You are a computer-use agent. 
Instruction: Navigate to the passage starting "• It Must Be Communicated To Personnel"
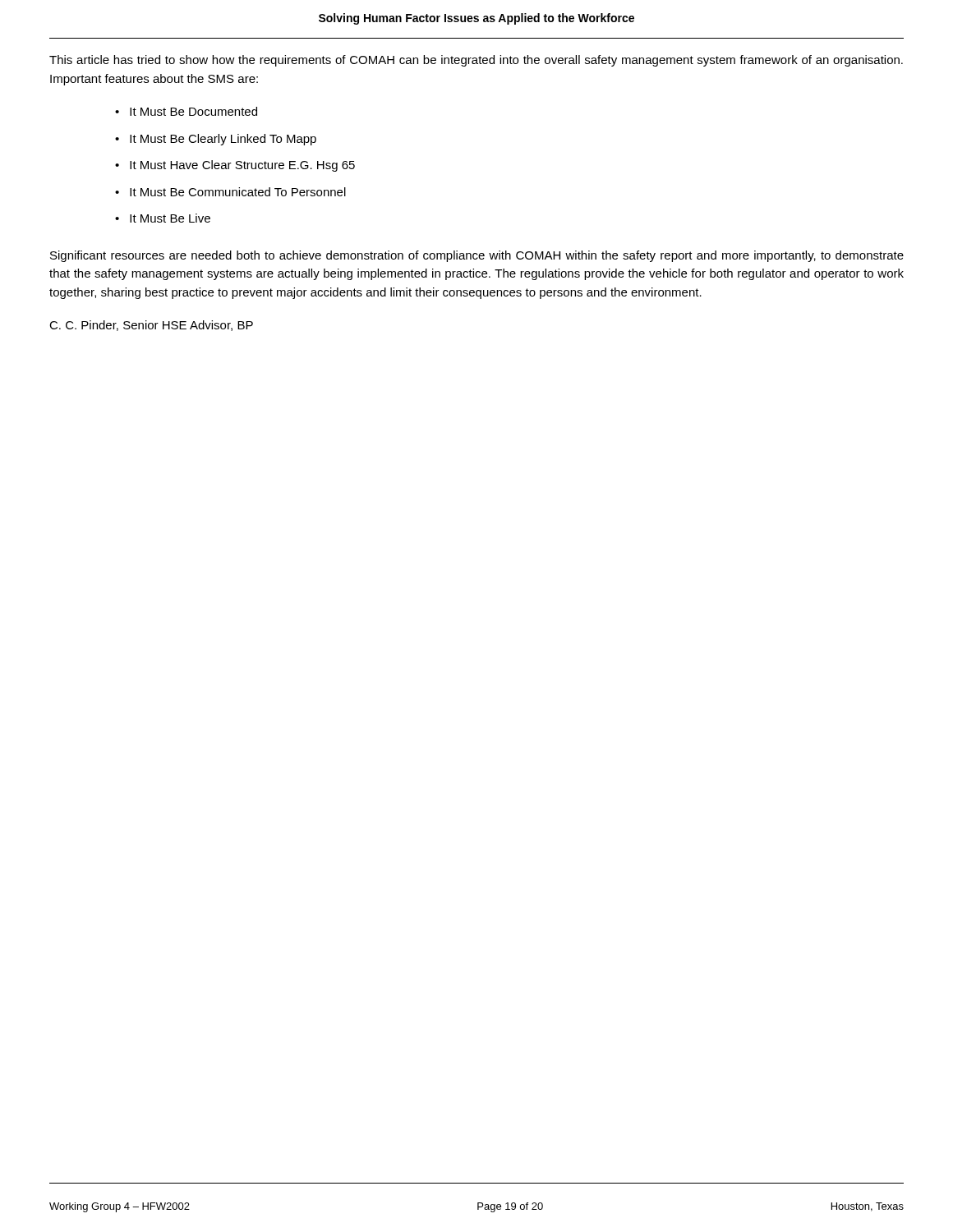231,192
